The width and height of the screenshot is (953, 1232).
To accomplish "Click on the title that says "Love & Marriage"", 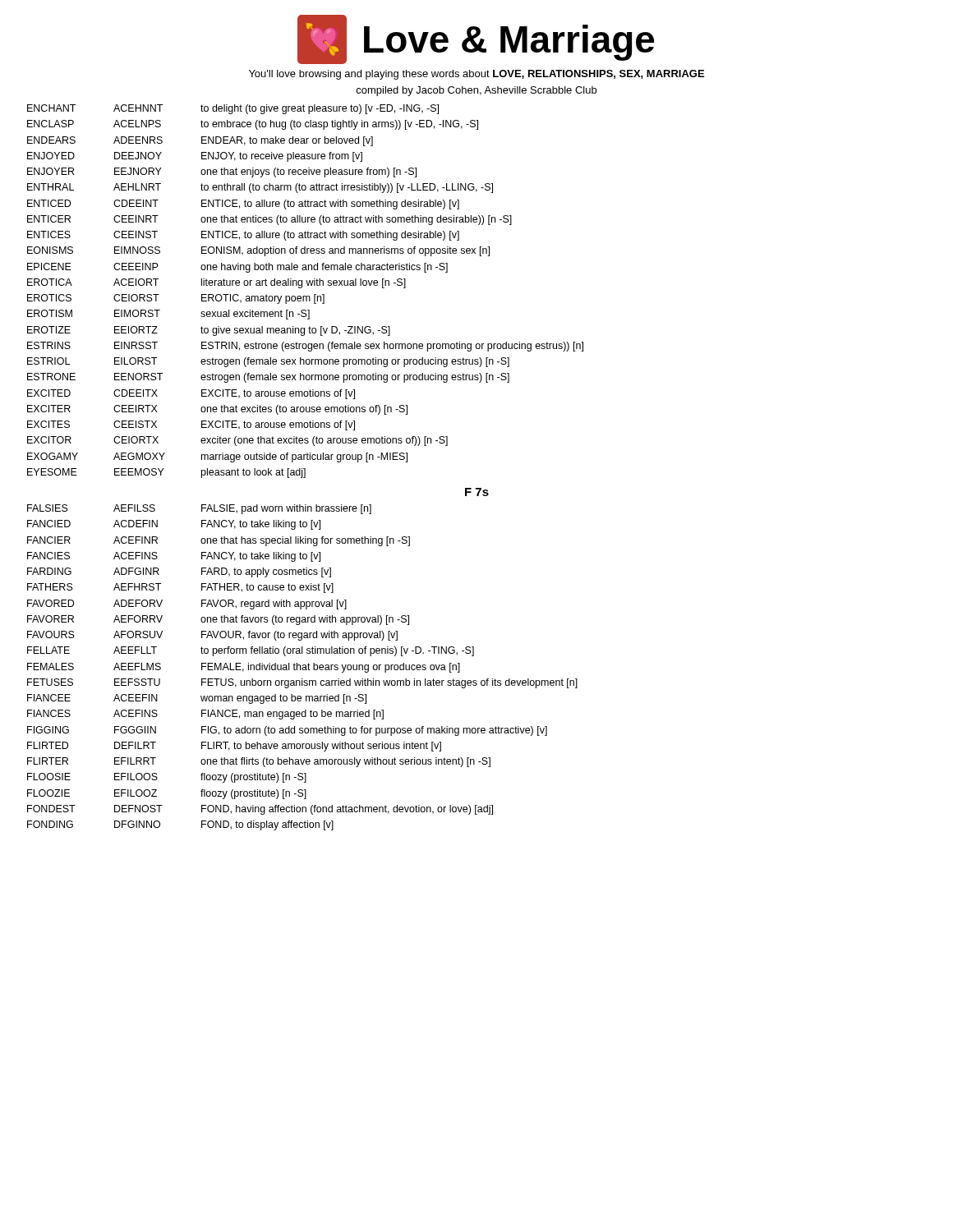I will point(509,39).
